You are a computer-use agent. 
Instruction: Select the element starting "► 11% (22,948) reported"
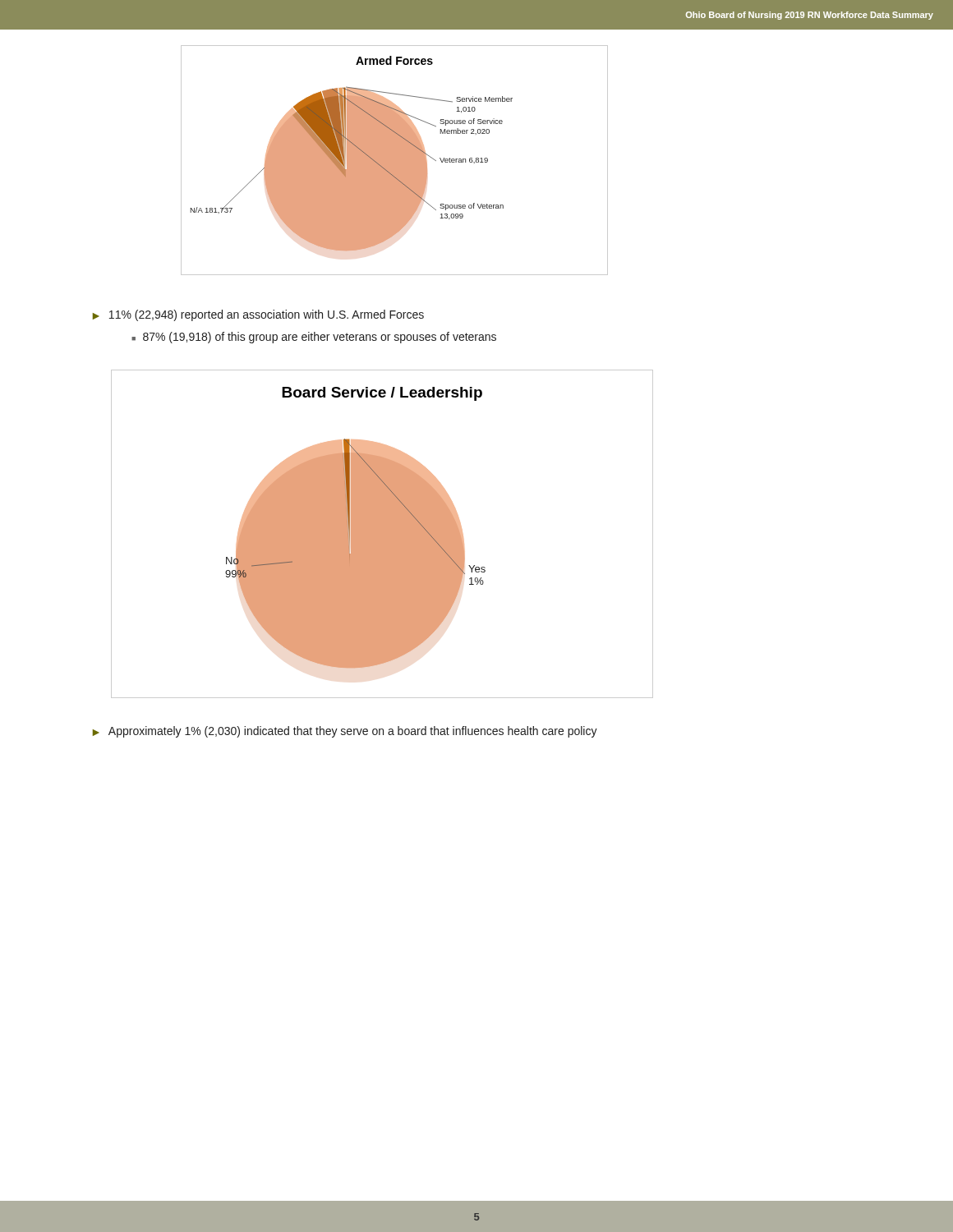tap(257, 315)
